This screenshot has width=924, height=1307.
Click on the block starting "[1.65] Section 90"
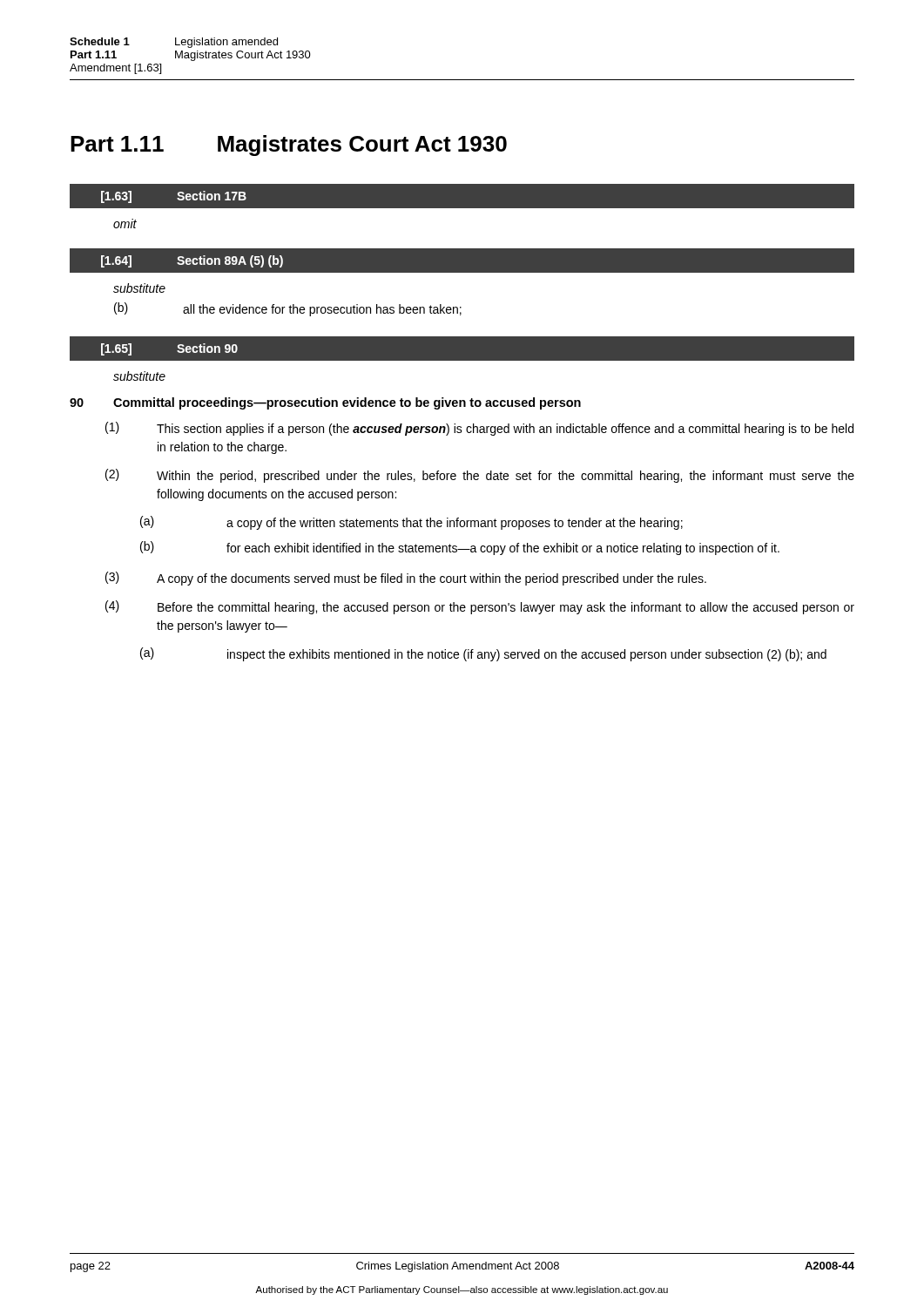point(462,349)
